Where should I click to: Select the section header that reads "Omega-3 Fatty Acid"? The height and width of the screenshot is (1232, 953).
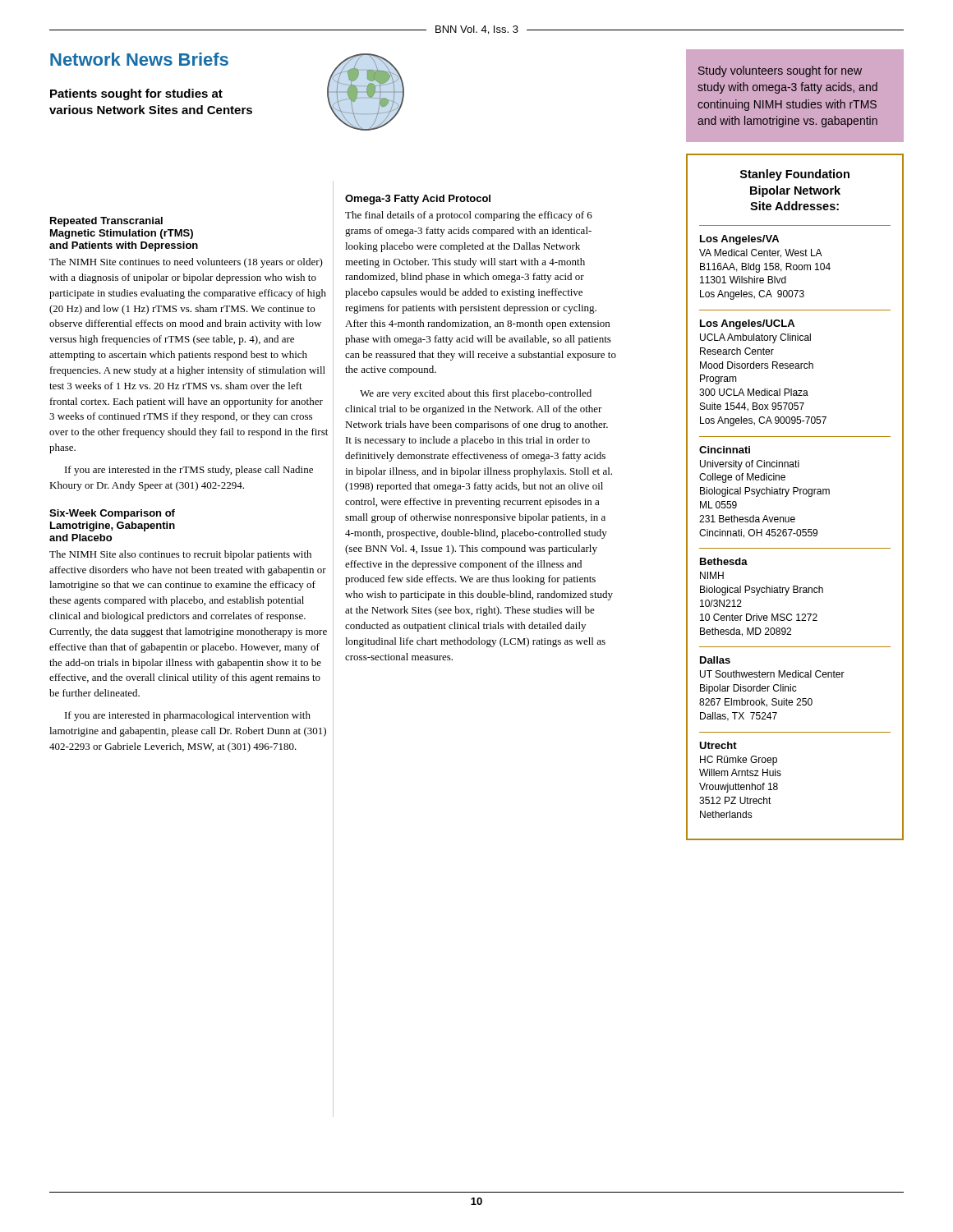click(x=418, y=198)
